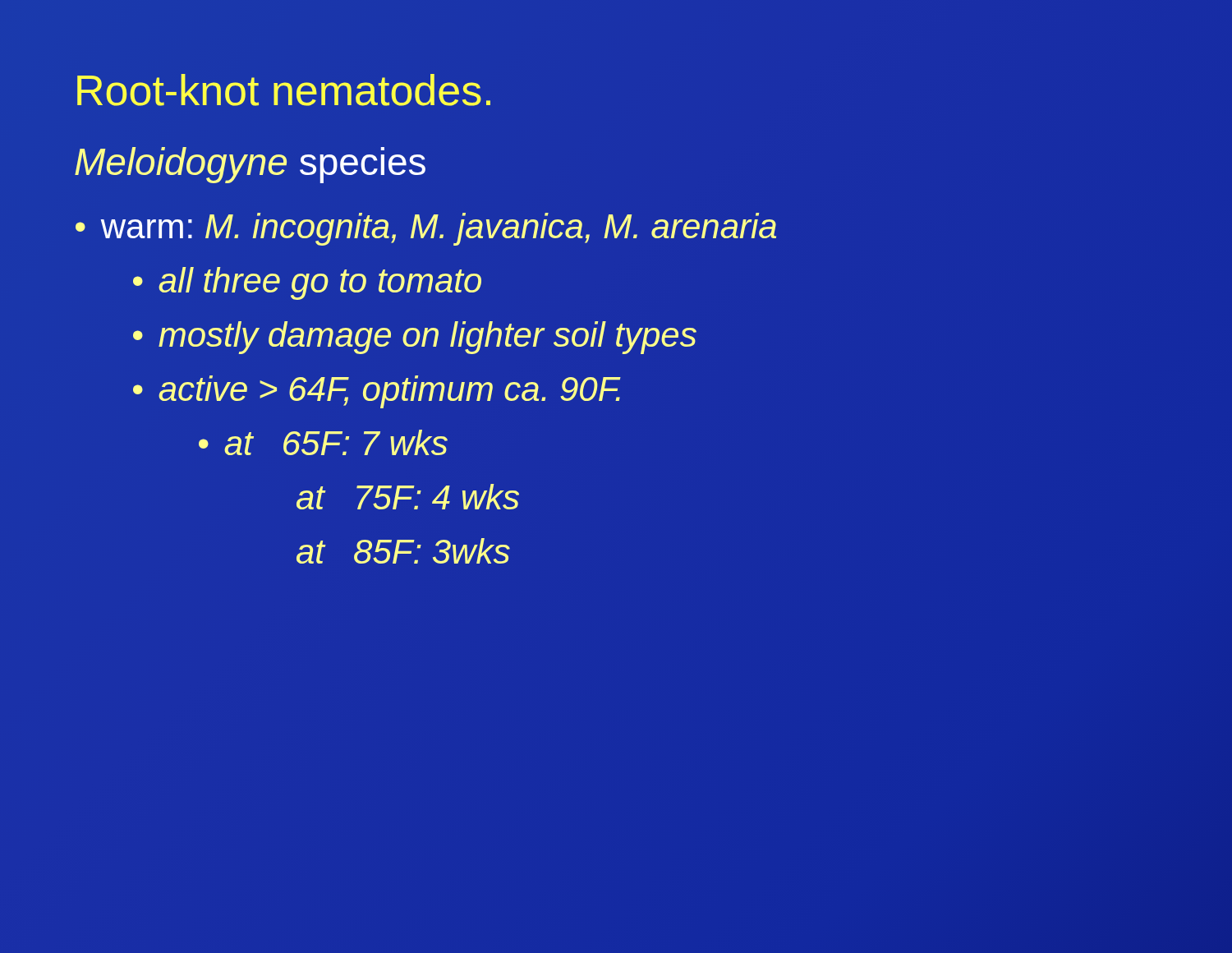Find the list item with the text "• at 65F: 7"
Image resolution: width=1232 pixels, height=953 pixels.
(323, 442)
